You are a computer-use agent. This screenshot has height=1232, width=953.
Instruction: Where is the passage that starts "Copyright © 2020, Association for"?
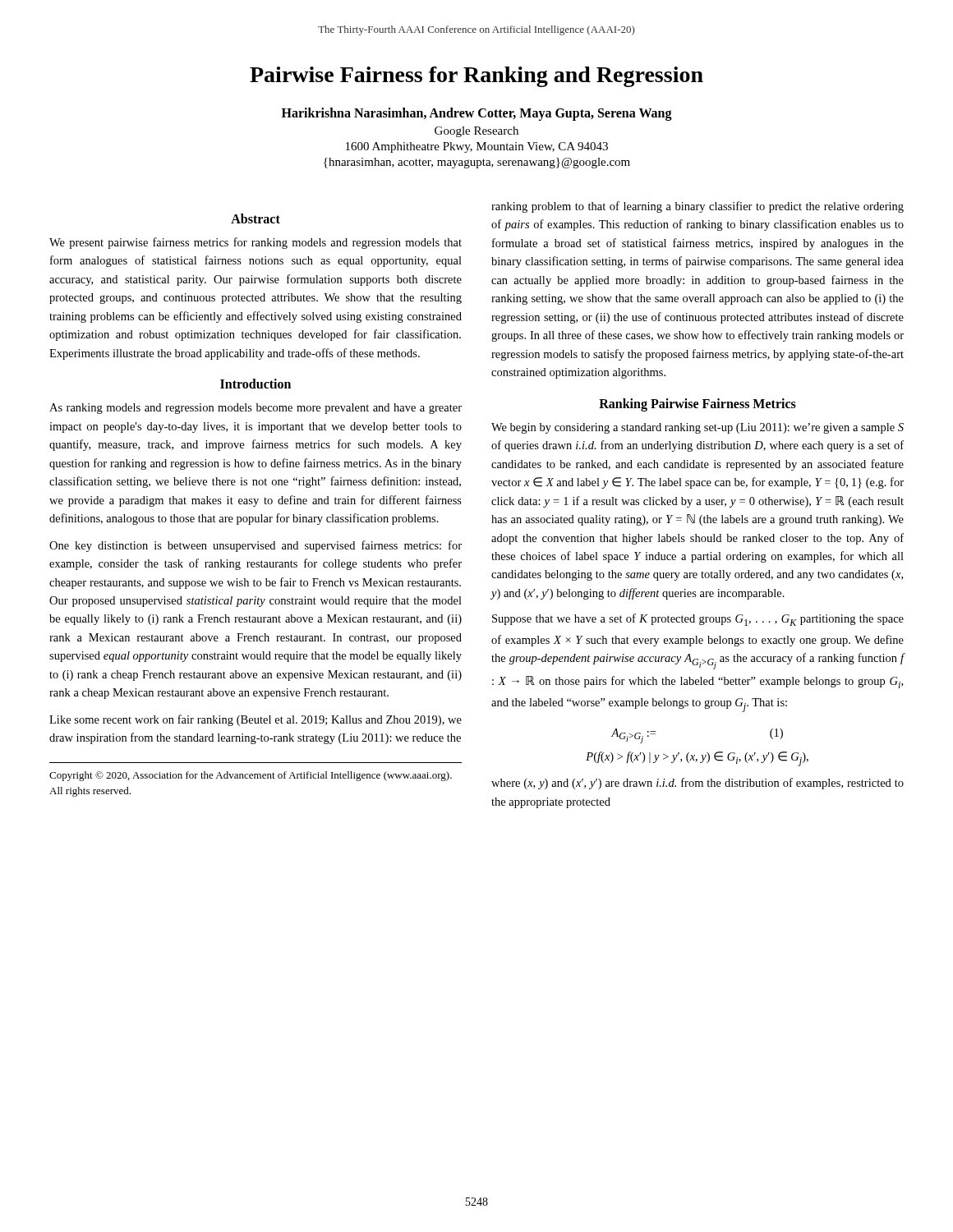[251, 783]
